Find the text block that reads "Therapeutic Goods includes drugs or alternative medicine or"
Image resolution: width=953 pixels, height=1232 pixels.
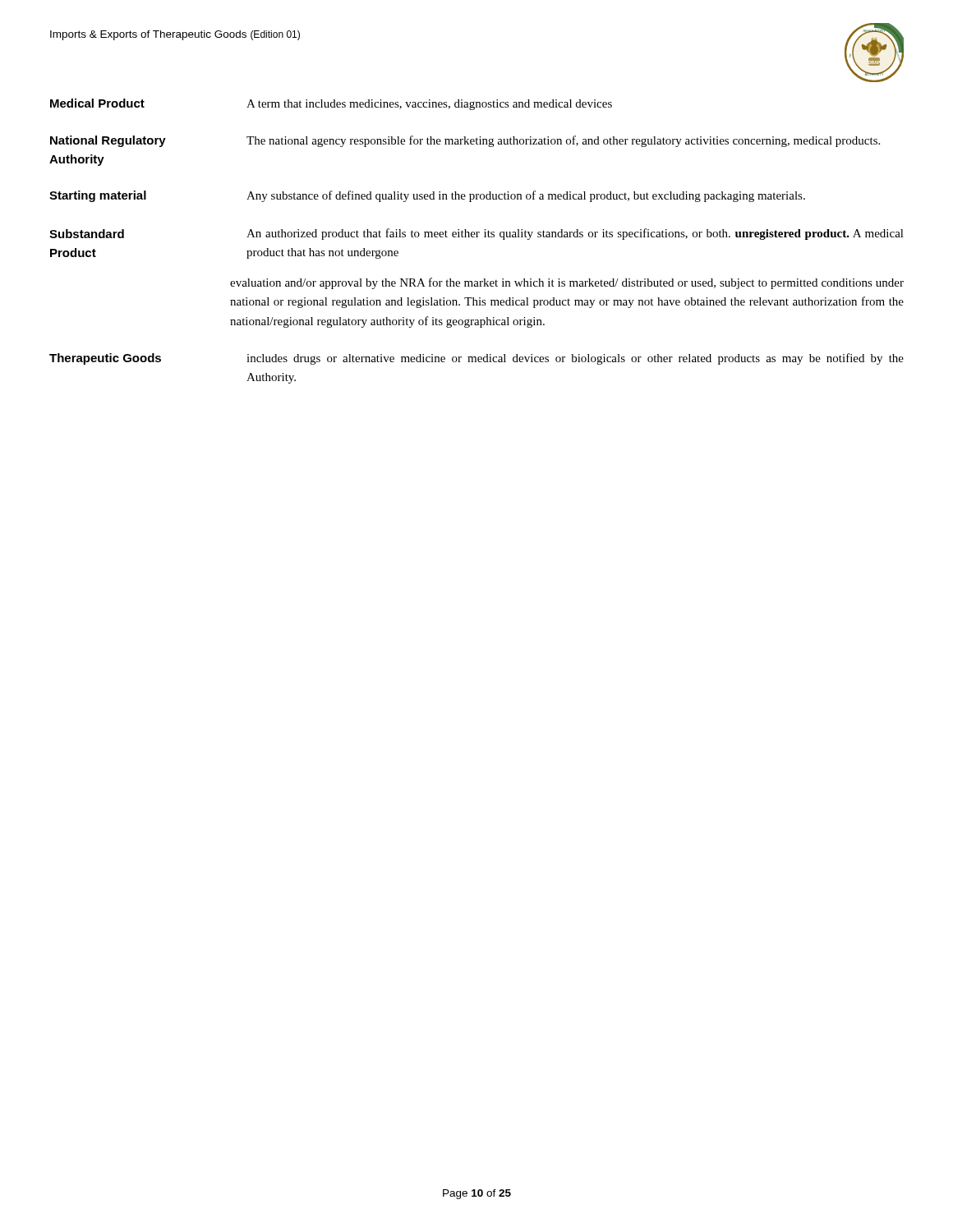tap(476, 368)
